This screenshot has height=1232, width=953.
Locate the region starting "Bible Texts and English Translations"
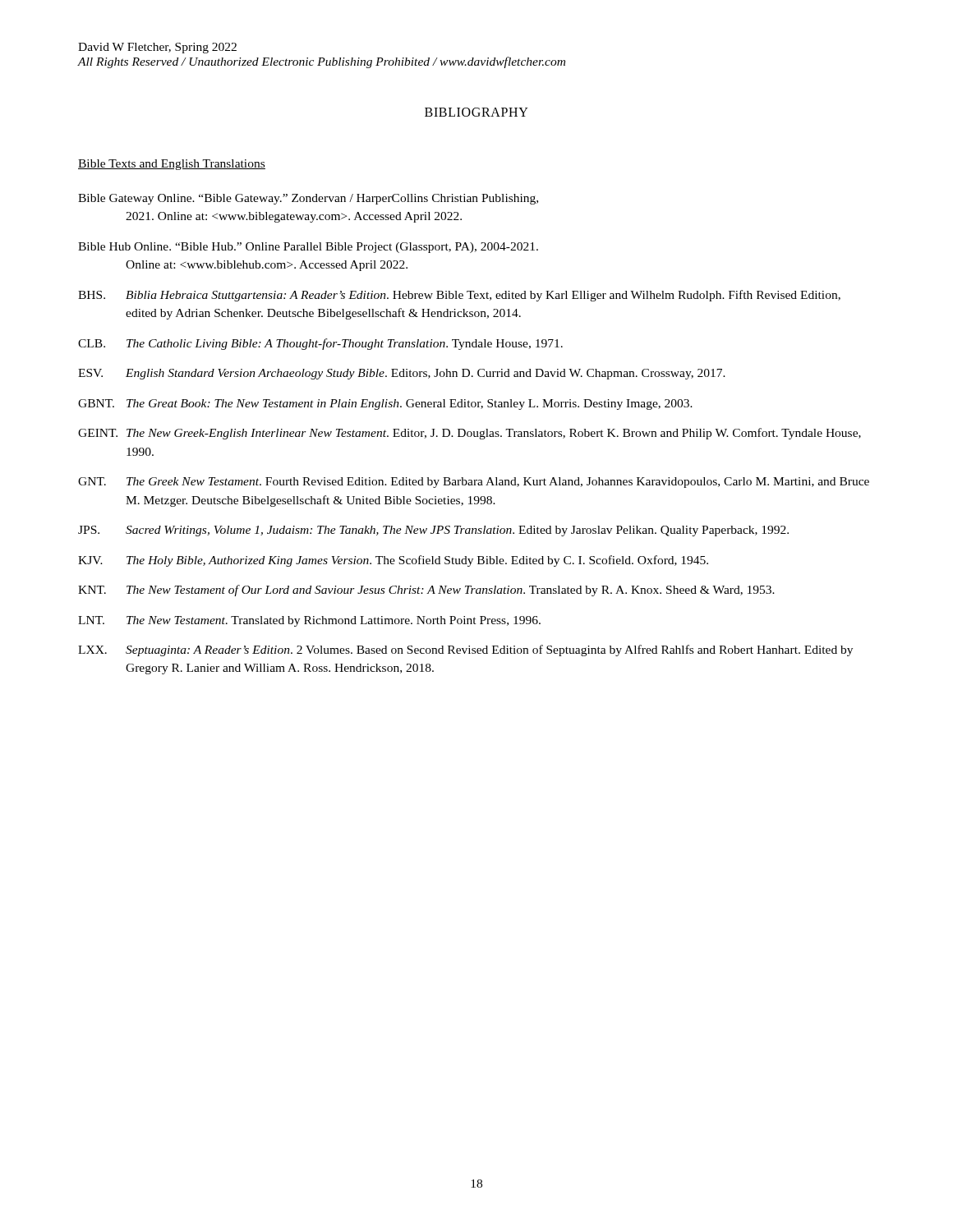pyautogui.click(x=172, y=163)
